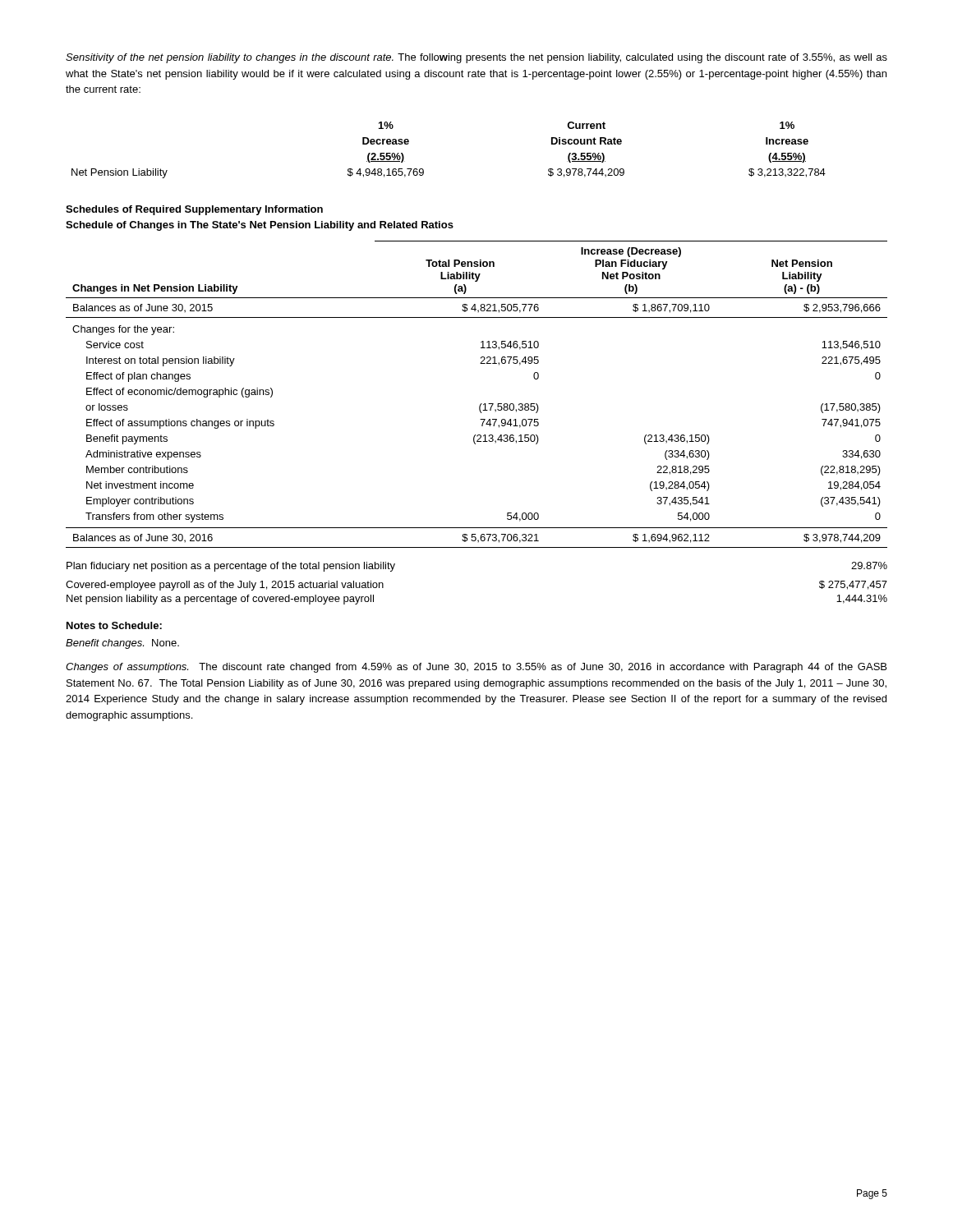Click on the text block starting "Sensitivity of the net pension"

coord(476,73)
